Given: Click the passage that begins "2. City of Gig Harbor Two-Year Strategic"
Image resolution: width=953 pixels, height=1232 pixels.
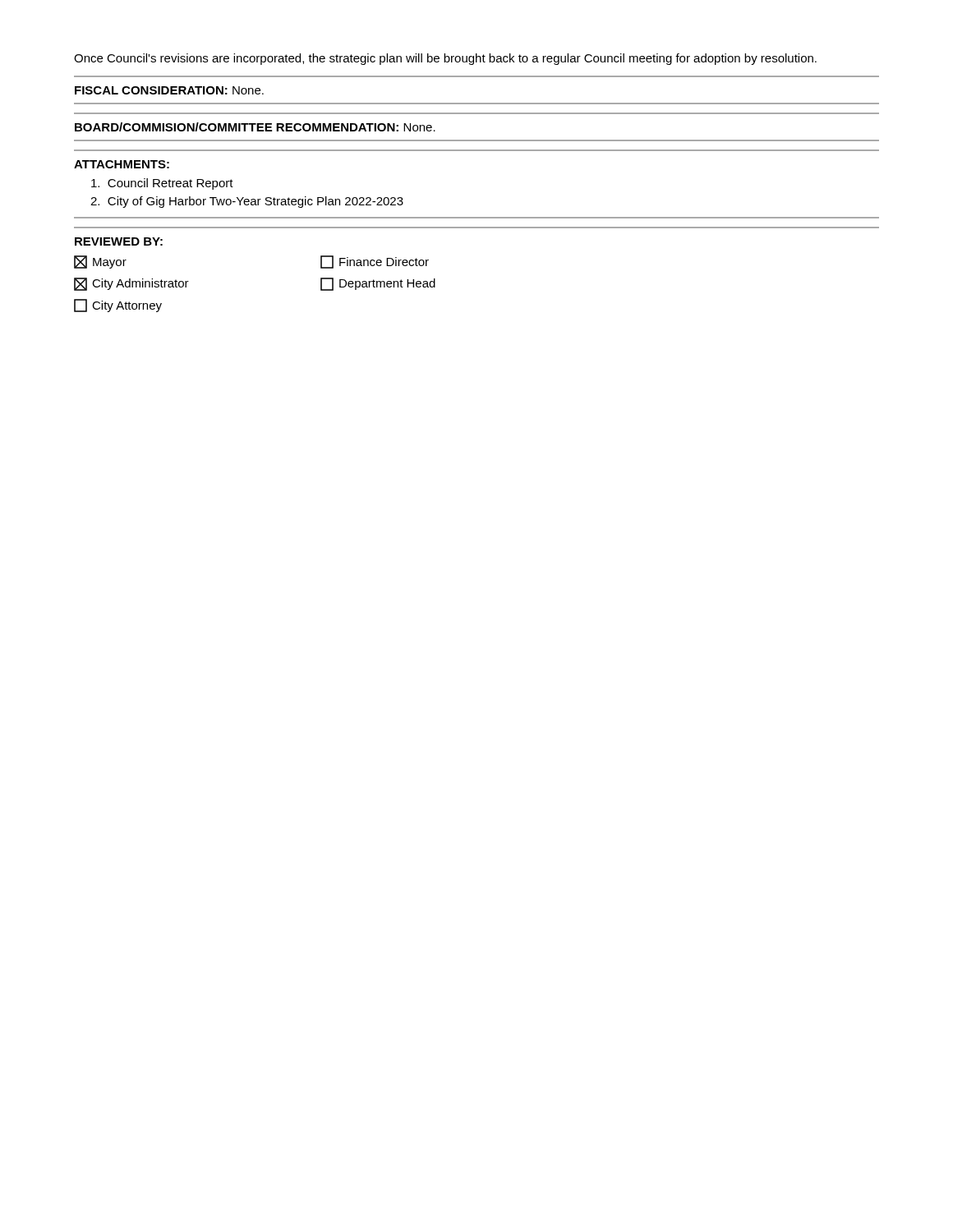Looking at the screenshot, I should pyautogui.click(x=247, y=201).
